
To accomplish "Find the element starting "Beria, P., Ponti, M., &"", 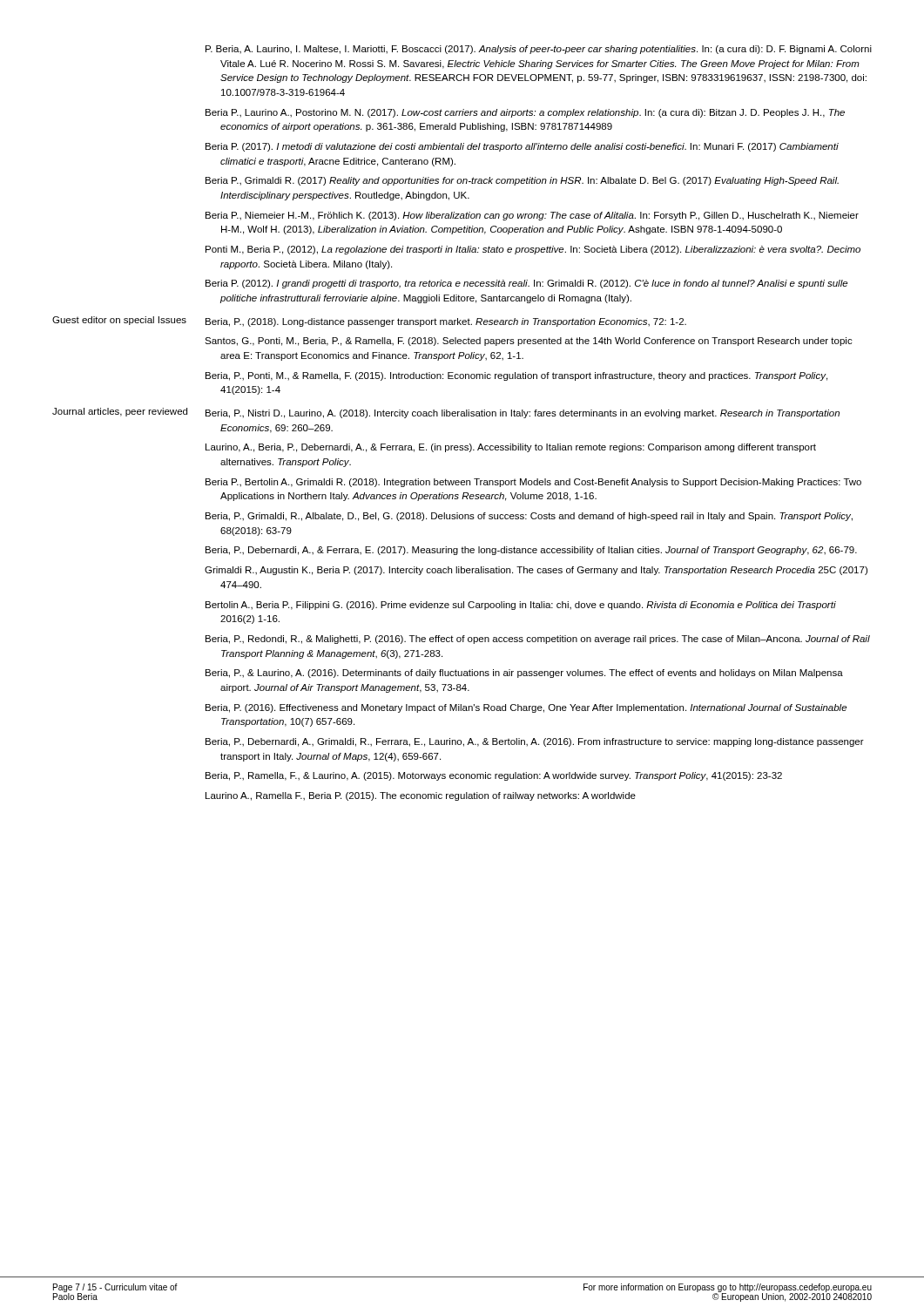I will (516, 383).
